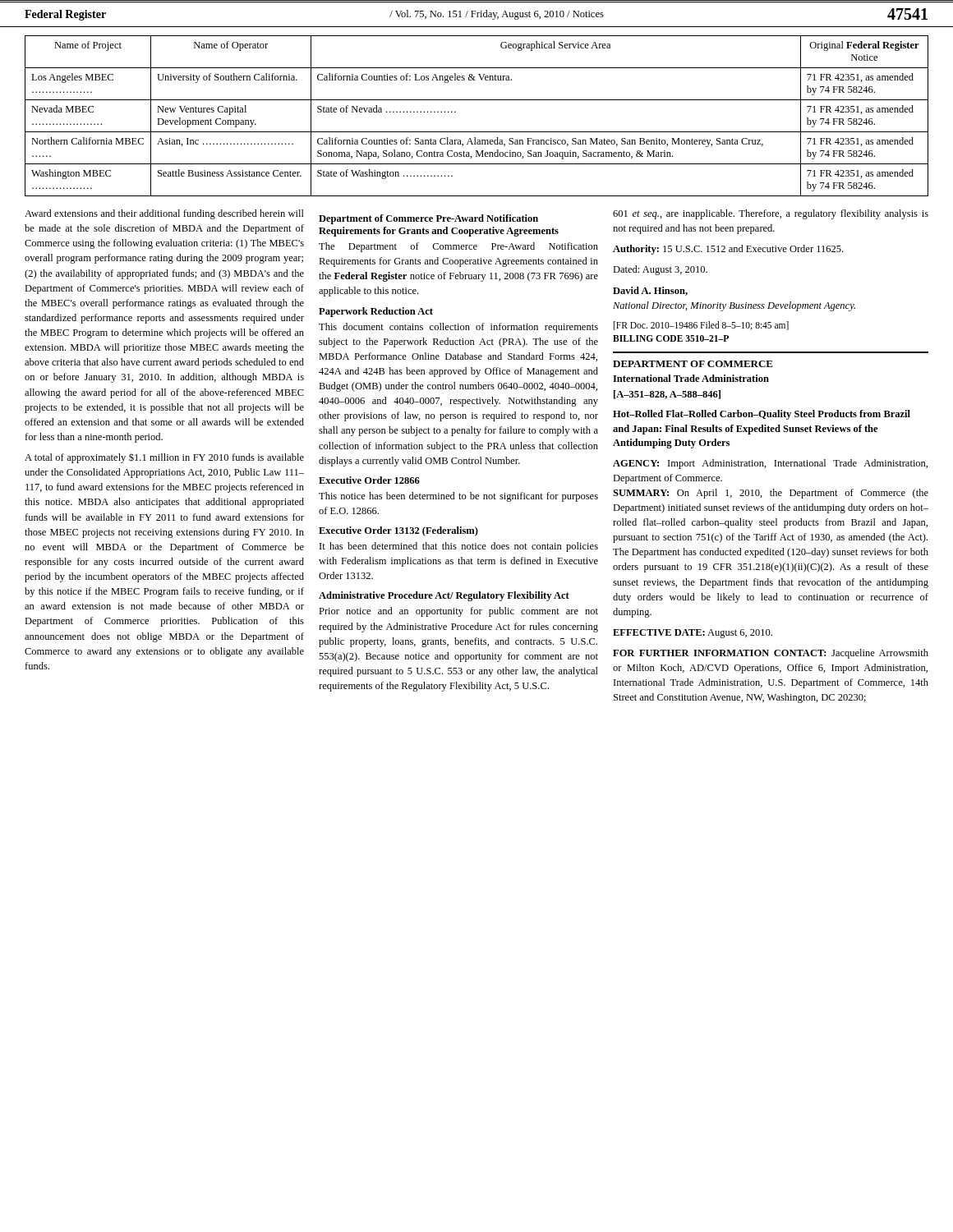
Task: Click on the text block starting "This notice has been"
Action: (x=458, y=503)
